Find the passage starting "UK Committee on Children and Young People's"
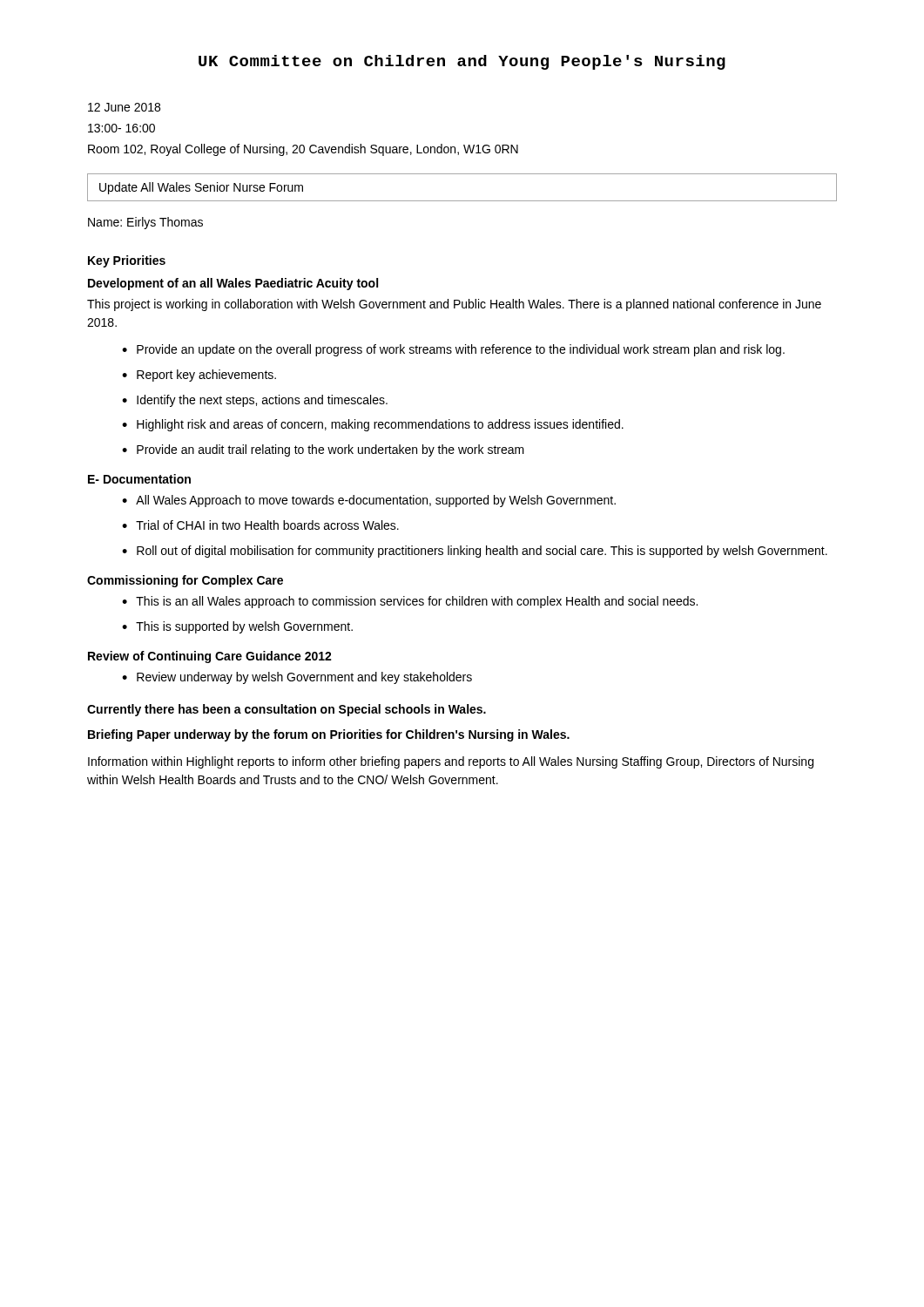 coord(462,62)
